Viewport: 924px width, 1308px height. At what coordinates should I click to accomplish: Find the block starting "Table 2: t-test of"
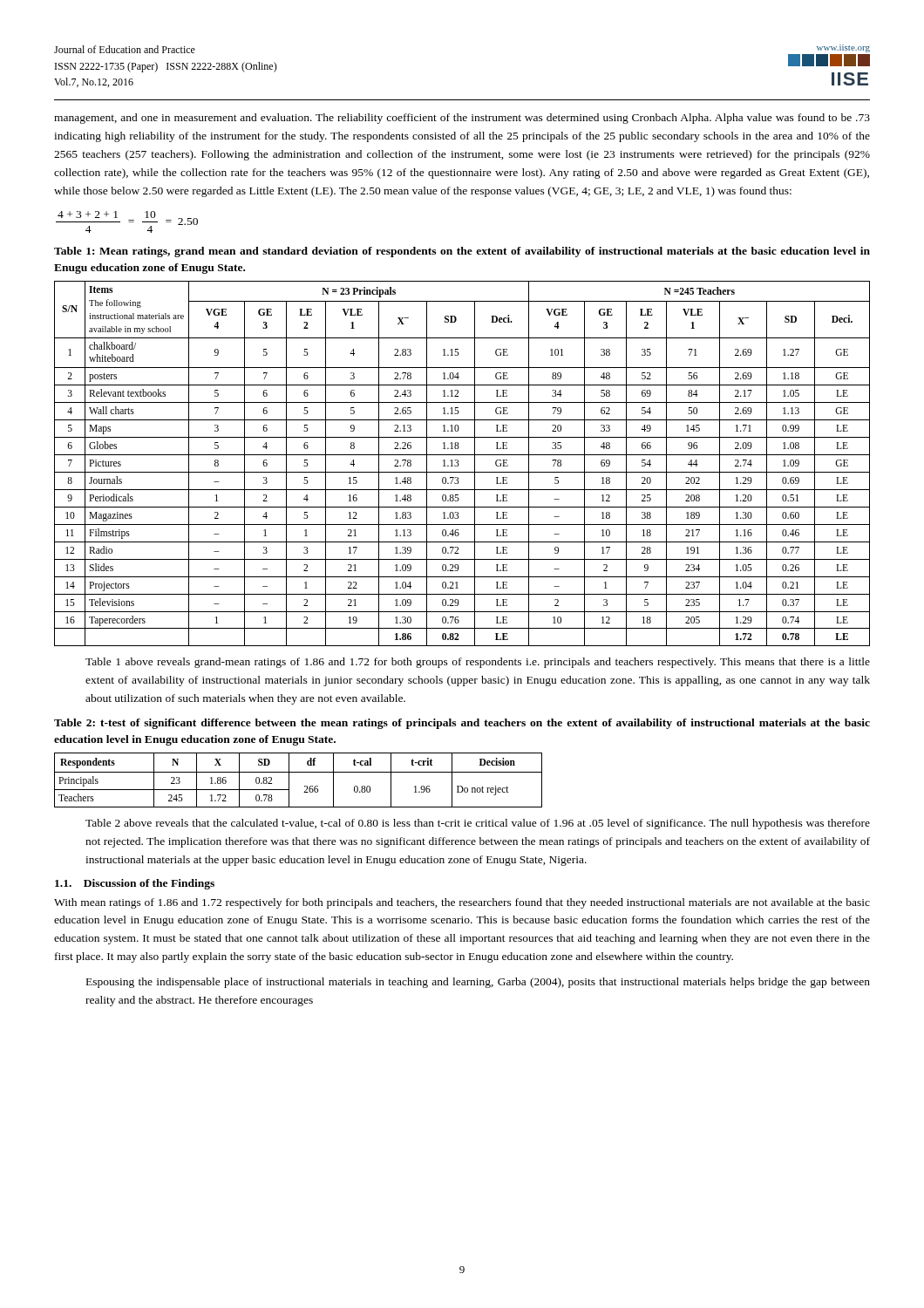click(462, 731)
